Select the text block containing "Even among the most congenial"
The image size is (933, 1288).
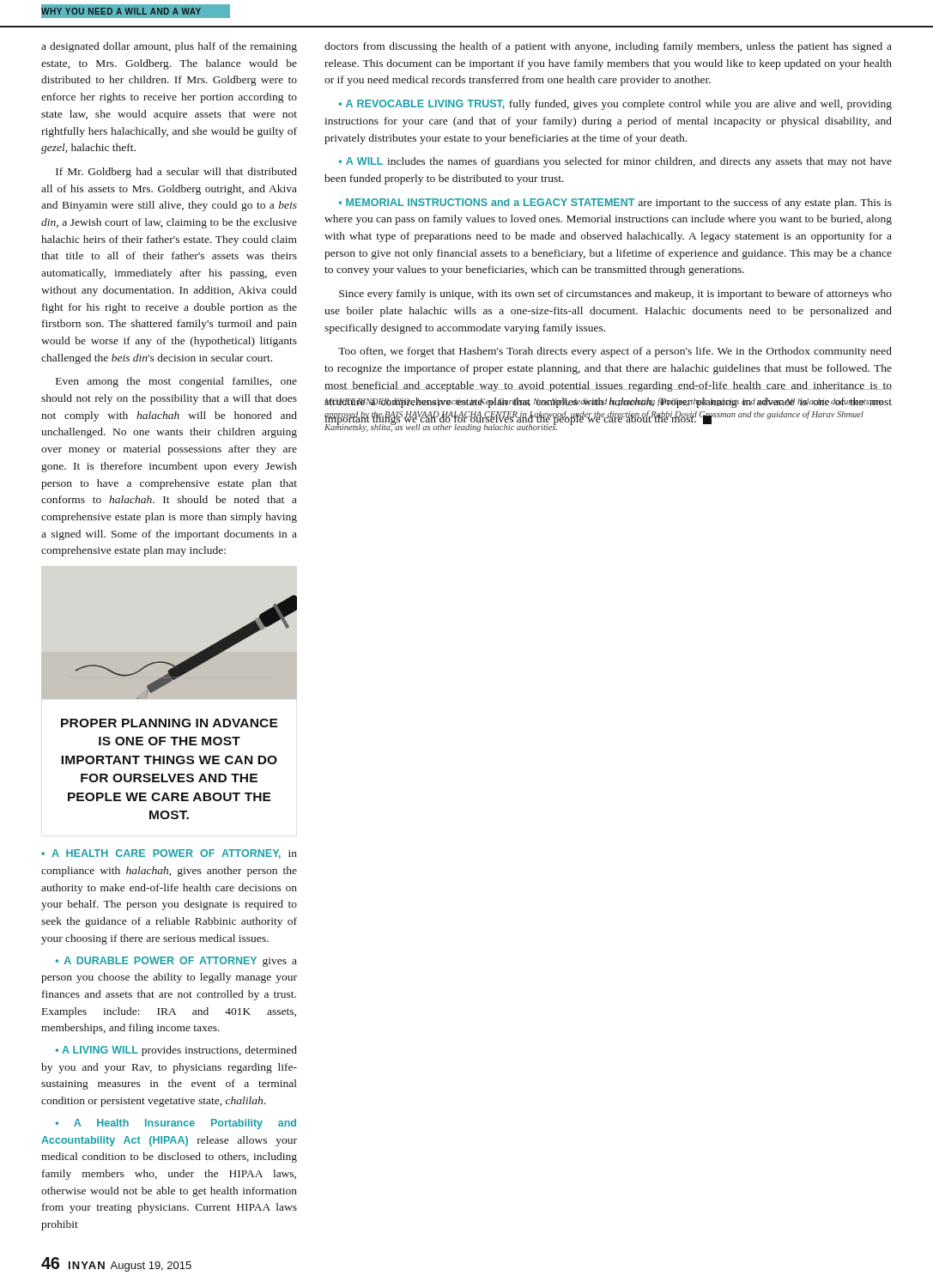[169, 466]
